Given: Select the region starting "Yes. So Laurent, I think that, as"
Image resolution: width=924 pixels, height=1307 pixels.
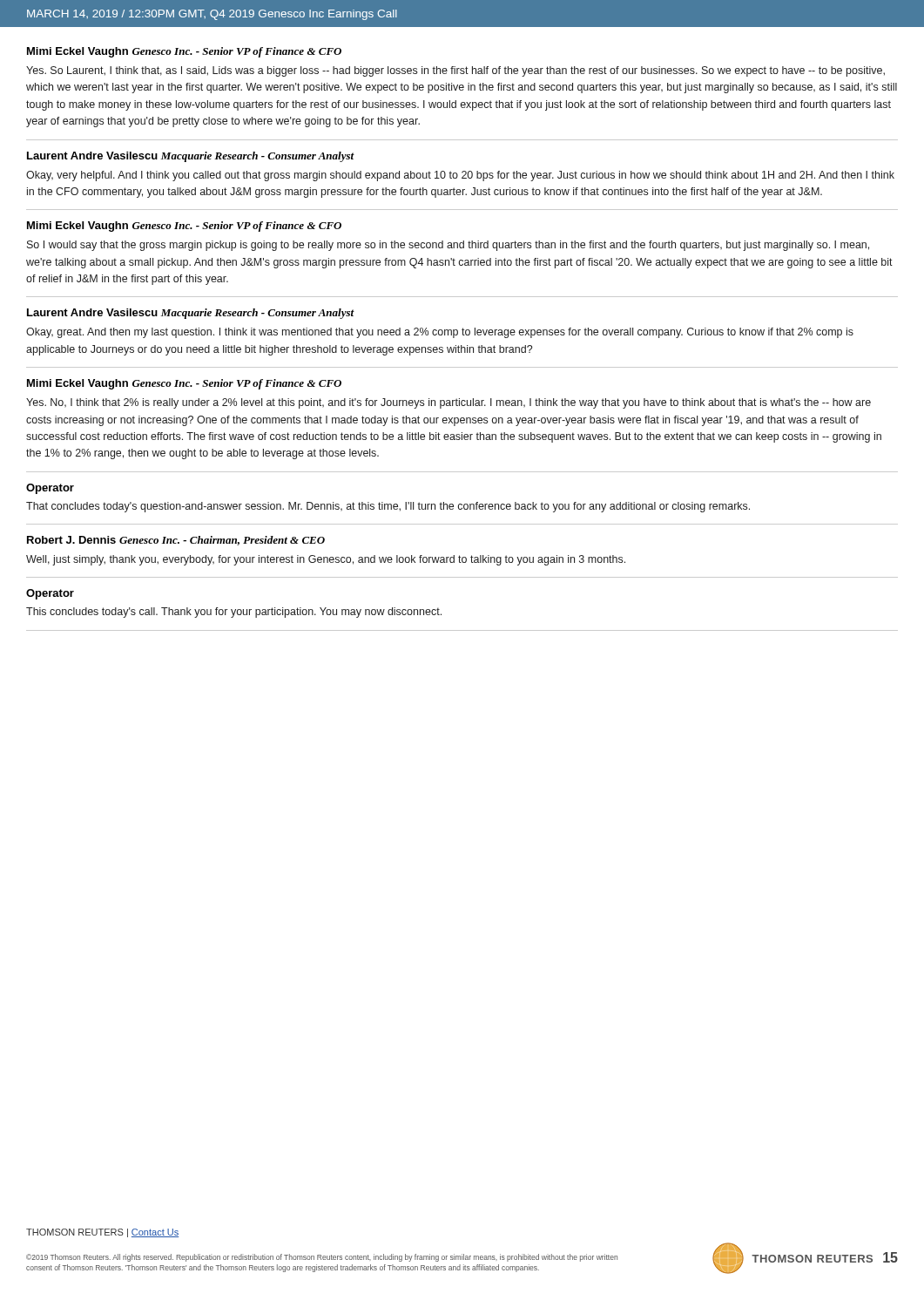Looking at the screenshot, I should point(462,96).
